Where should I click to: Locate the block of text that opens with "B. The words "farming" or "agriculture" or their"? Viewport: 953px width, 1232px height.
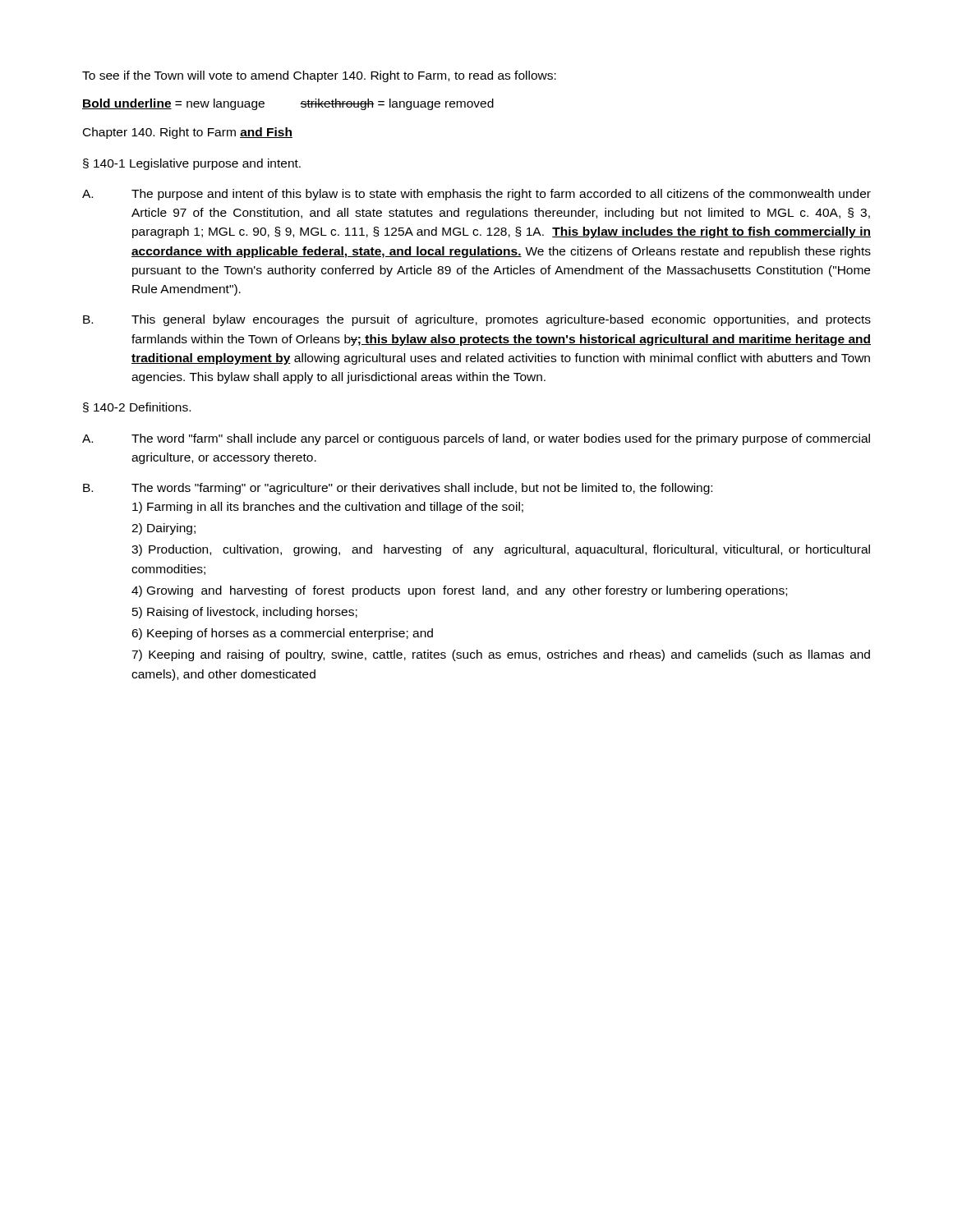point(476,582)
